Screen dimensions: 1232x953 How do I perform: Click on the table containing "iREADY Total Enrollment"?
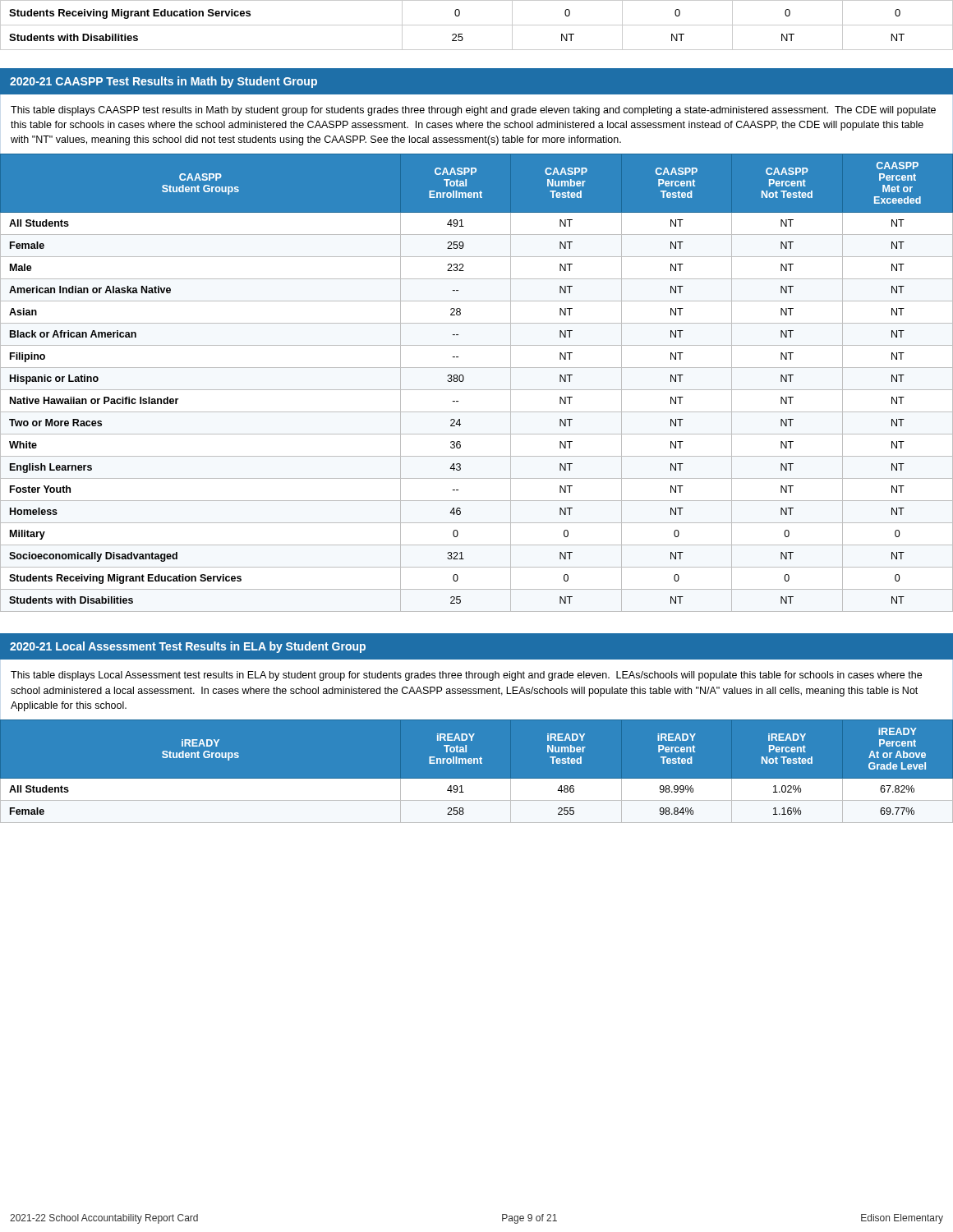tap(476, 771)
